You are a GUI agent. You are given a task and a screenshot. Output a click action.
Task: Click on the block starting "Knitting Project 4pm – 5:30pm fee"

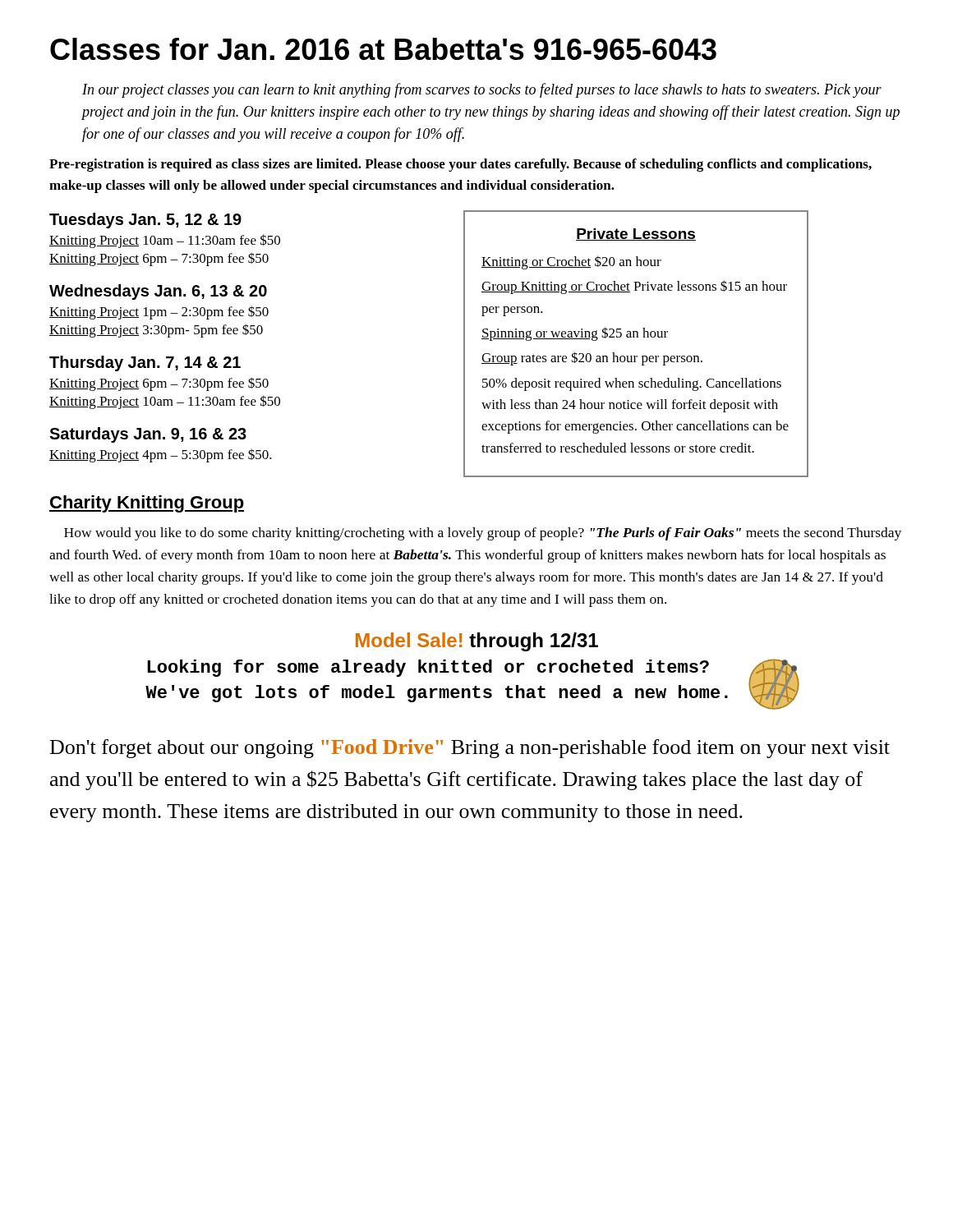tap(161, 455)
